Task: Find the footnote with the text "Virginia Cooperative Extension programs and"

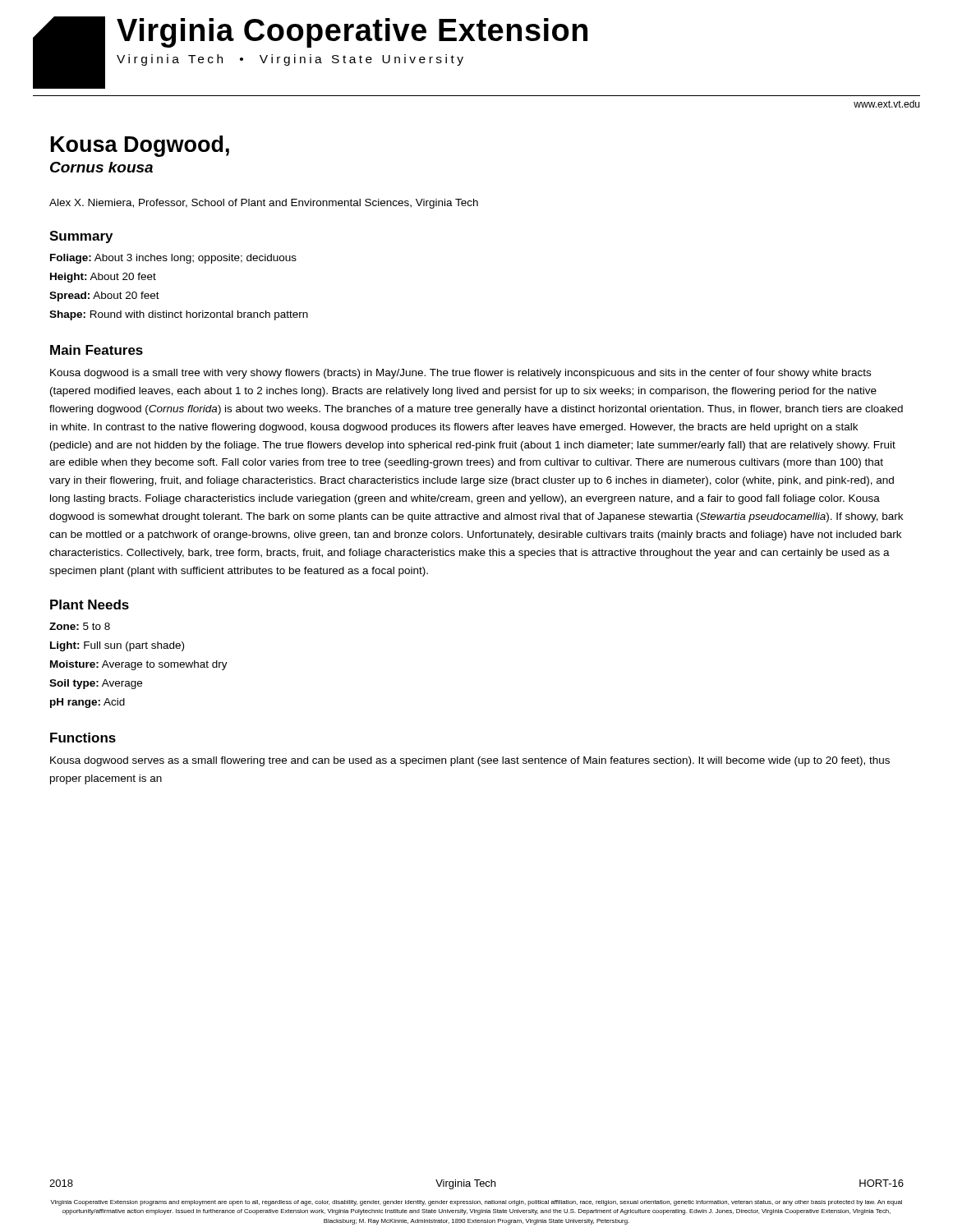Action: click(476, 1211)
